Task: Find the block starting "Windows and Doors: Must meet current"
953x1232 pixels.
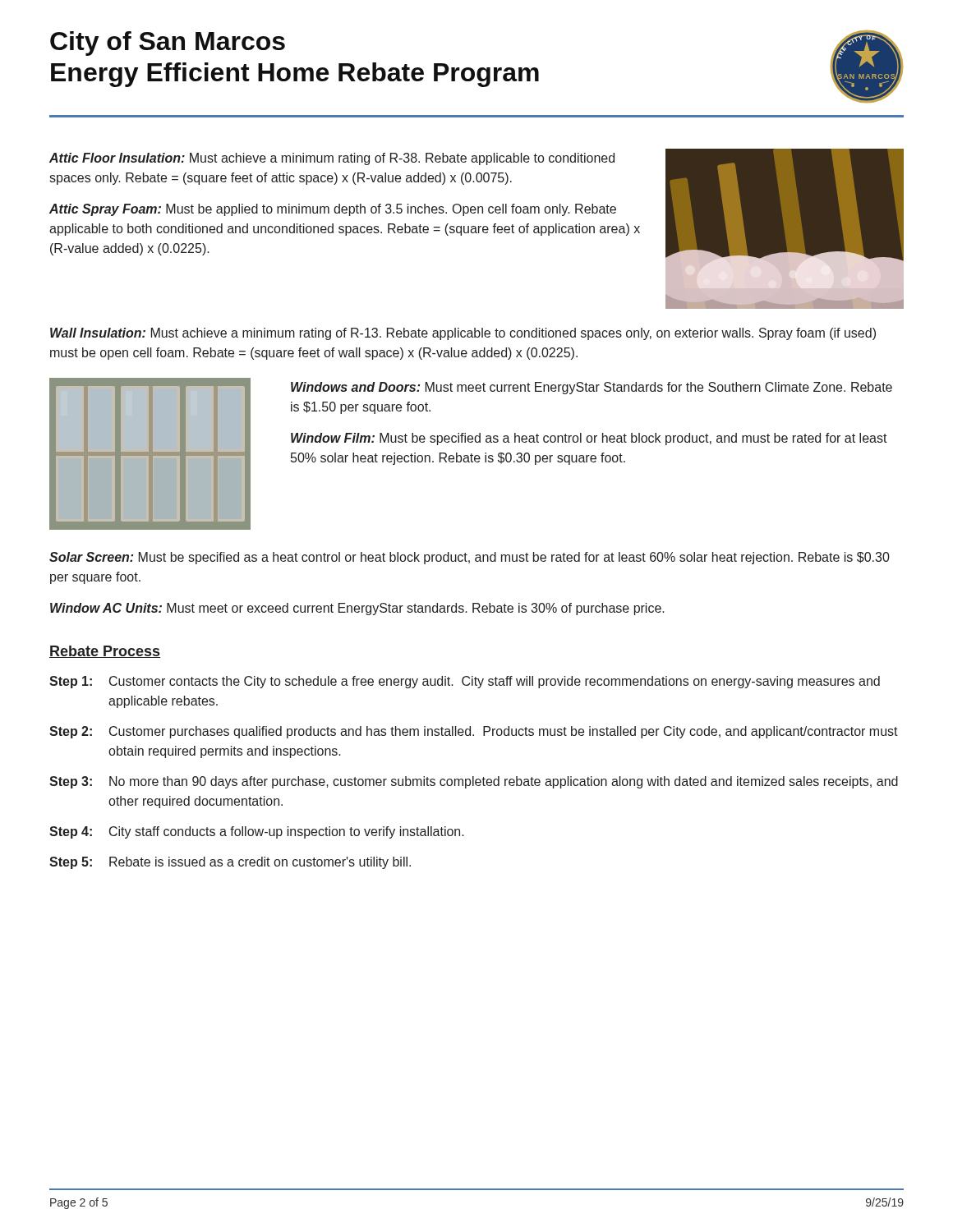Action: point(597,423)
